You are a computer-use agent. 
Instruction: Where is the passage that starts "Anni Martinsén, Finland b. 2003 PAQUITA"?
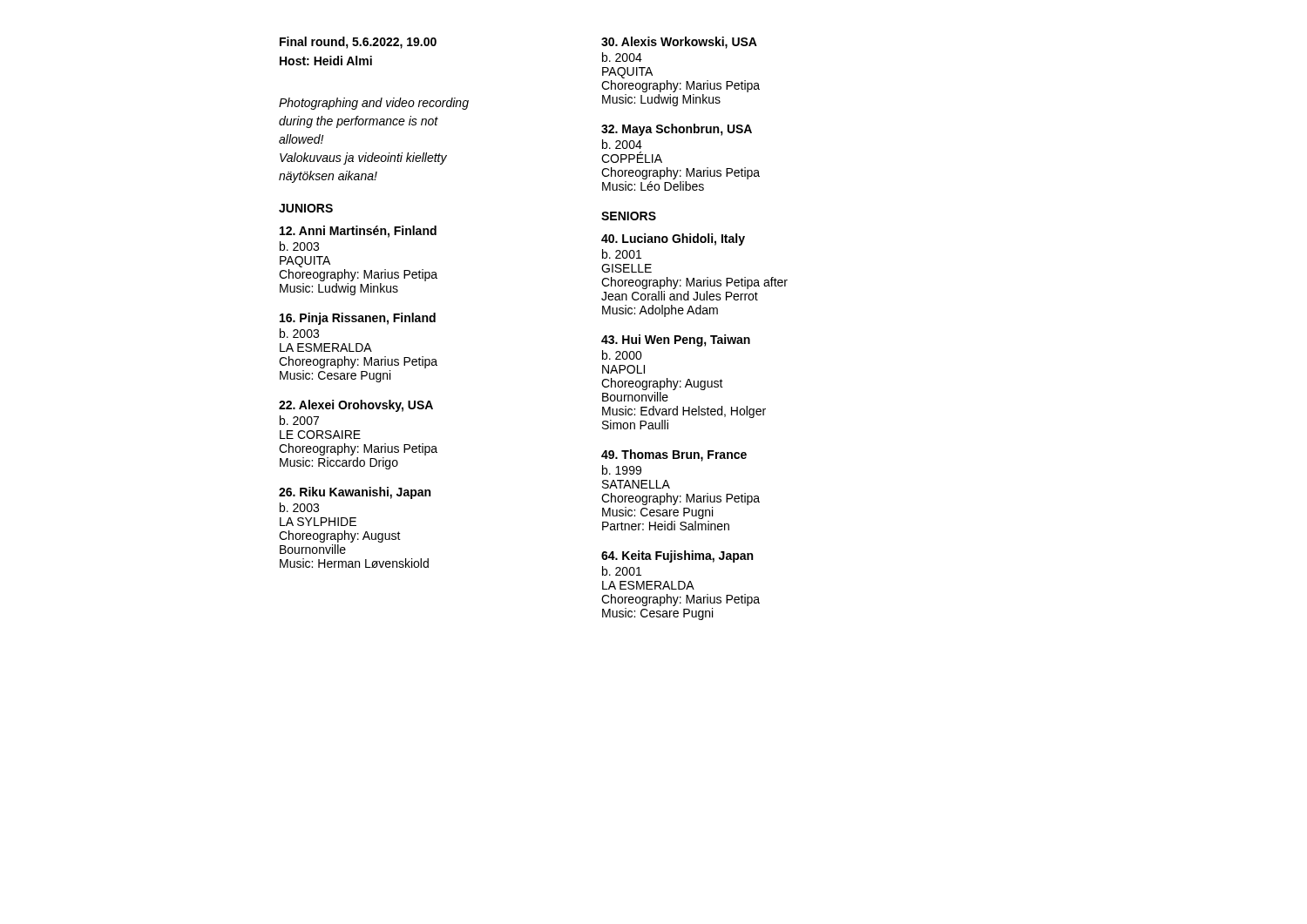click(x=427, y=260)
